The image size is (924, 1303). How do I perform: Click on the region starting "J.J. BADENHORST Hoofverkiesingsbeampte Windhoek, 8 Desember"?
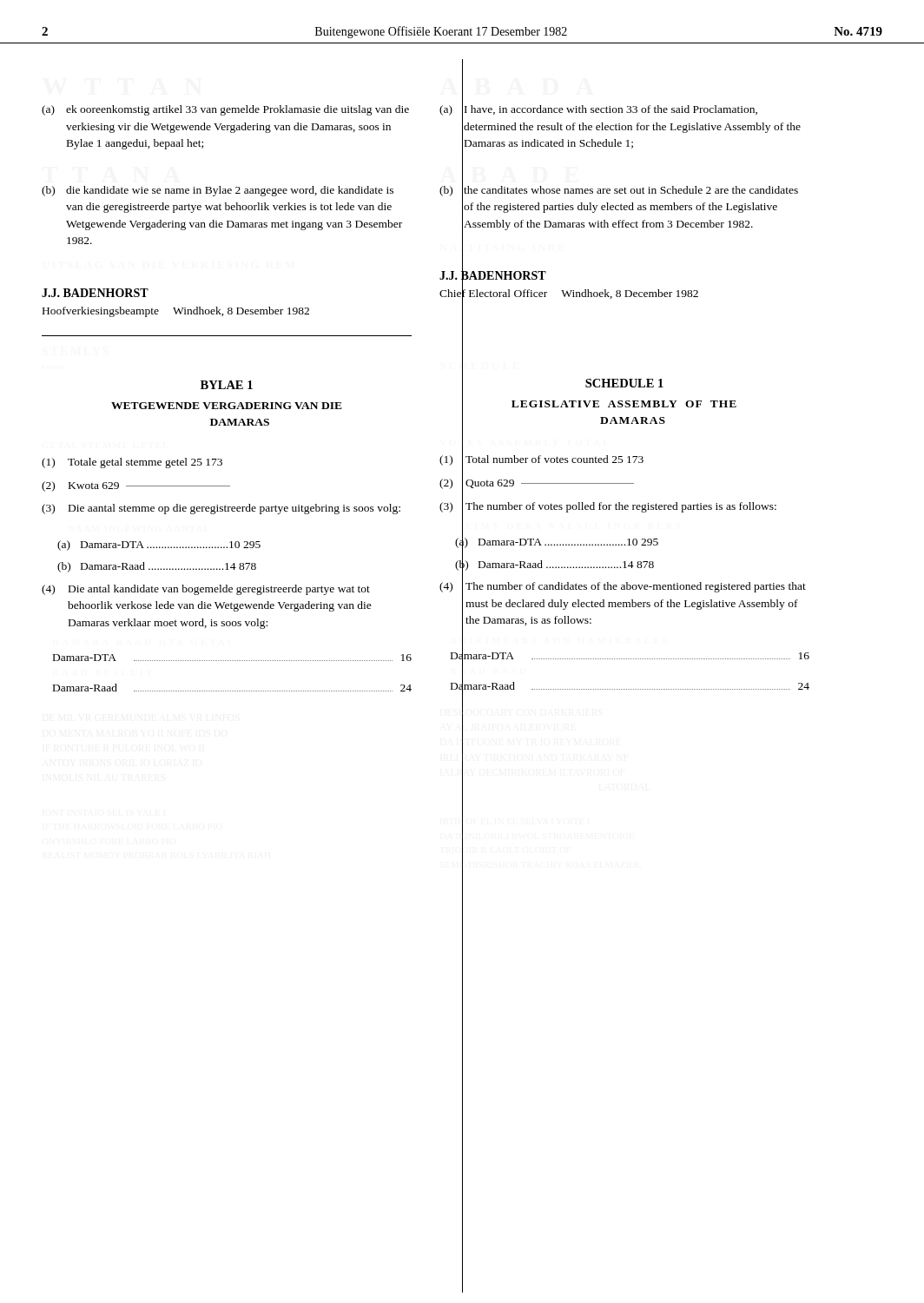point(227,302)
